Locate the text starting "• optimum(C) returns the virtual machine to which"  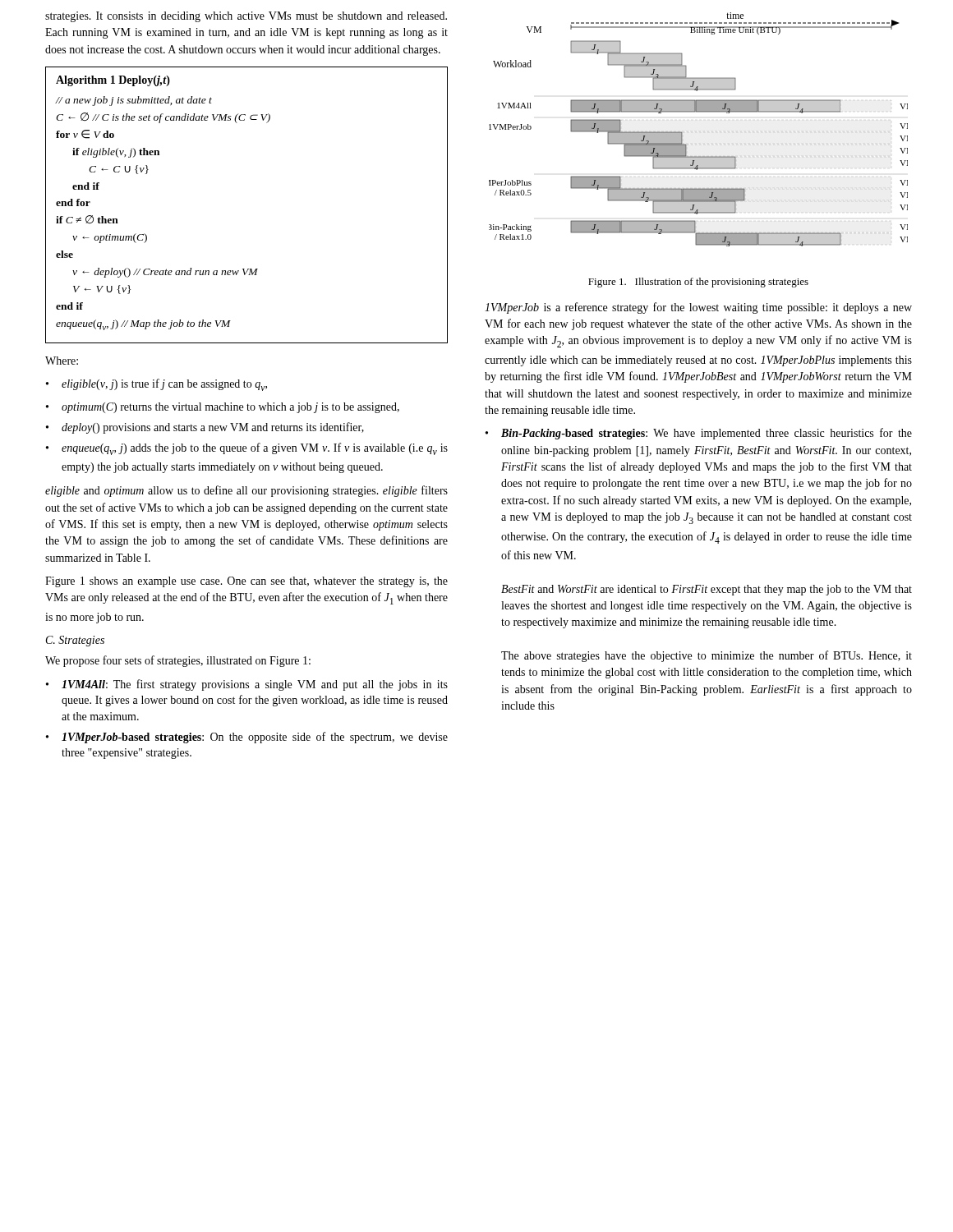246,408
